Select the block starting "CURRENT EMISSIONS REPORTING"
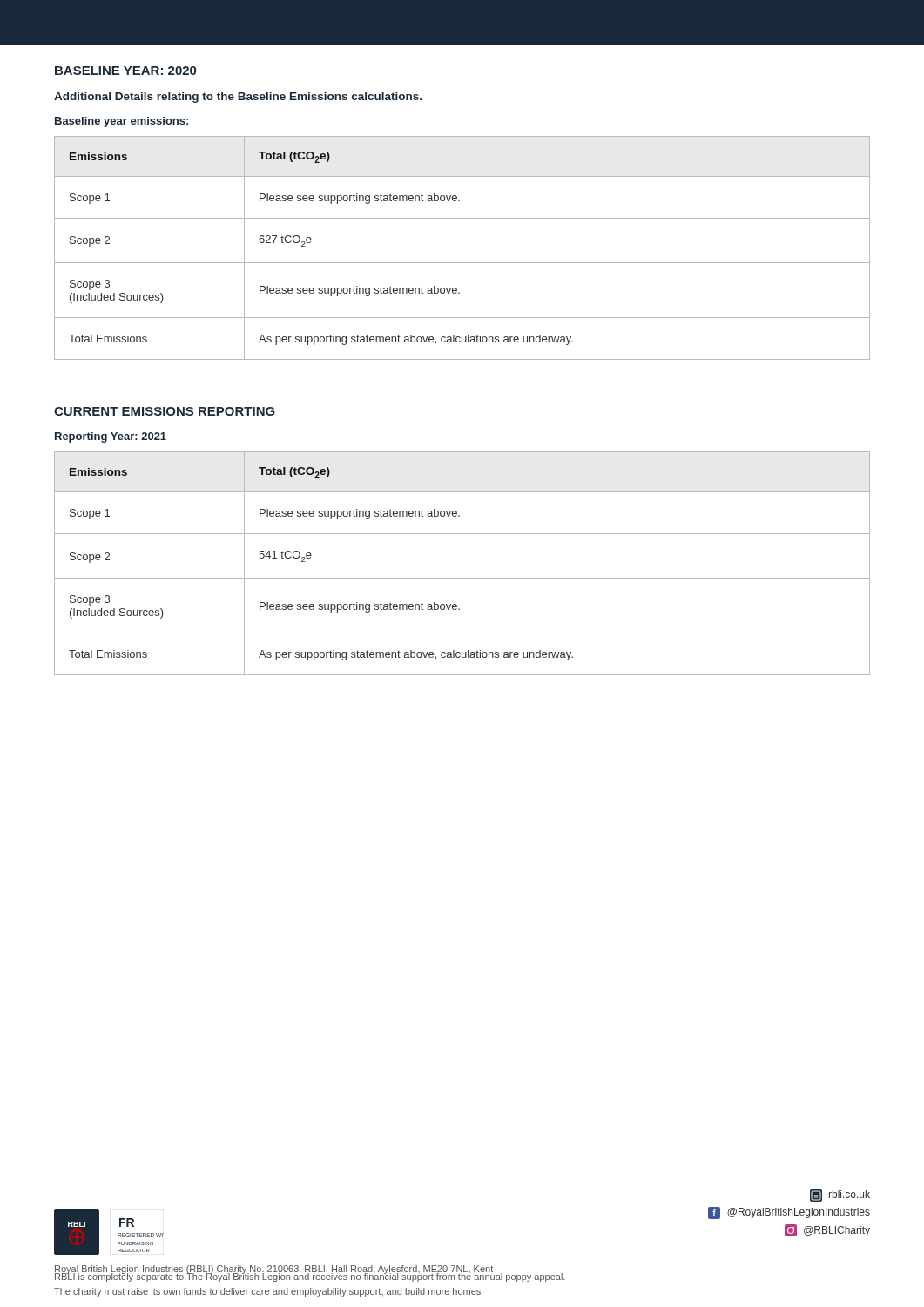Image resolution: width=924 pixels, height=1307 pixels. (165, 411)
